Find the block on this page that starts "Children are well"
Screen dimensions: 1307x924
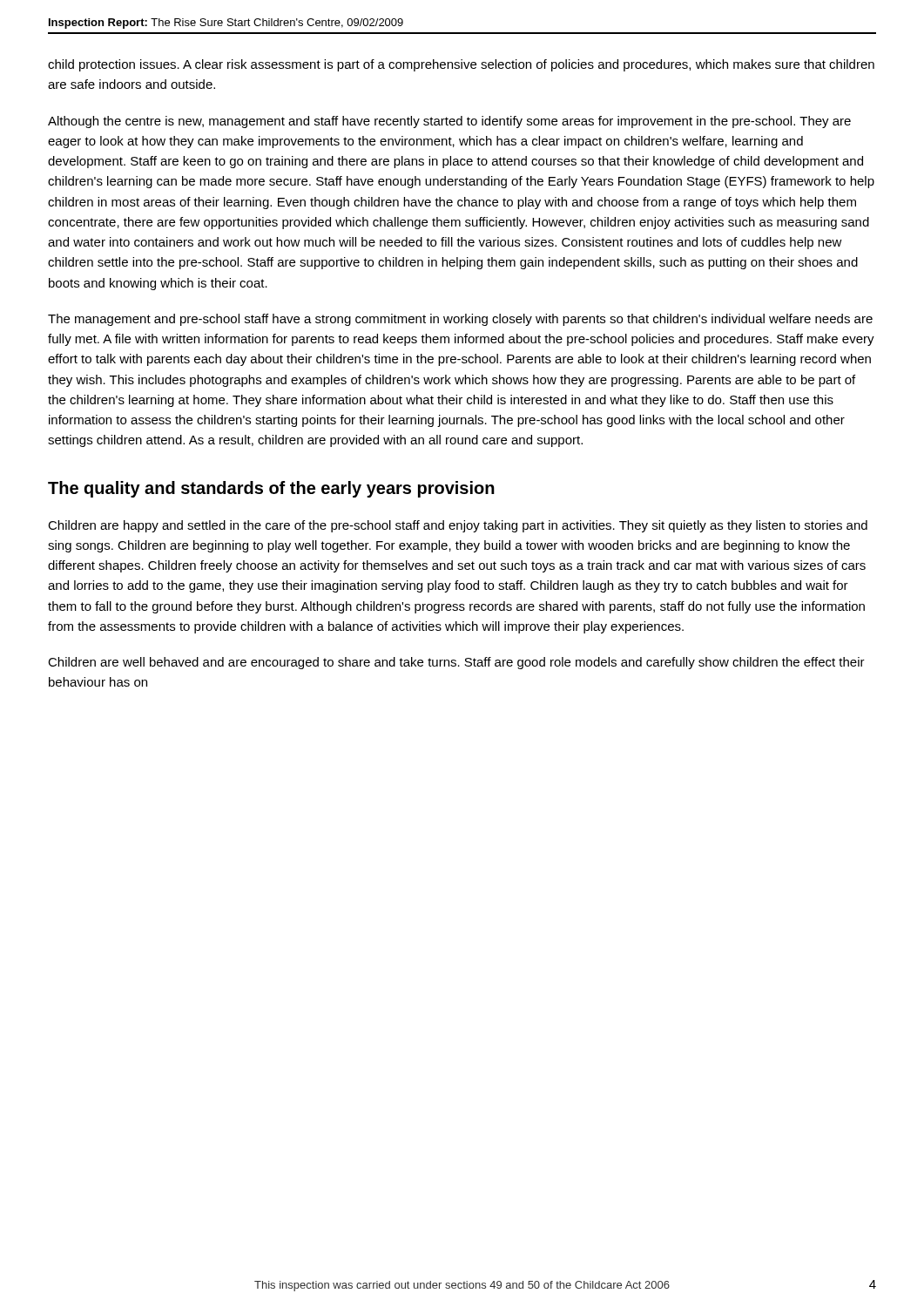point(456,672)
